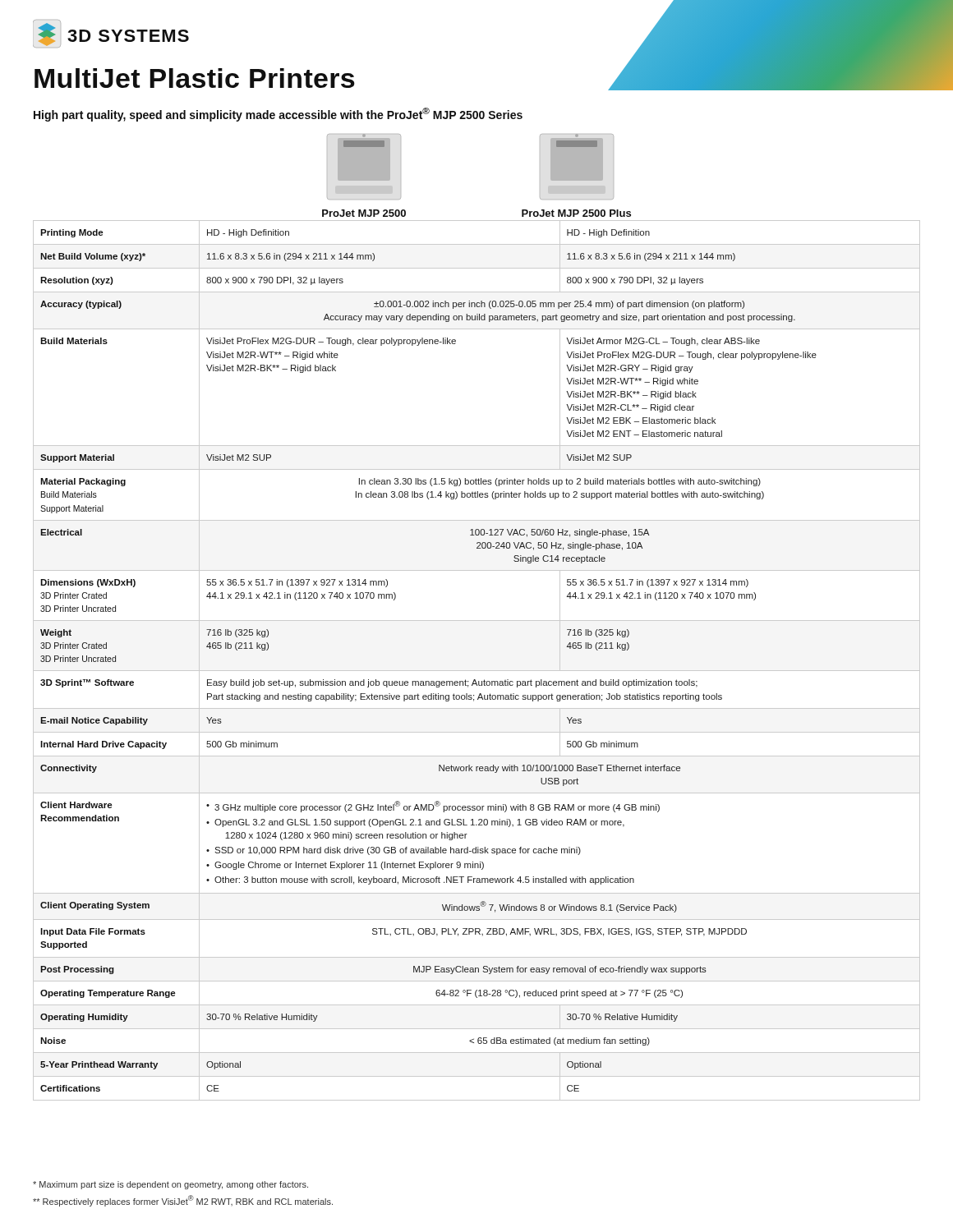Locate the table

tap(476, 660)
